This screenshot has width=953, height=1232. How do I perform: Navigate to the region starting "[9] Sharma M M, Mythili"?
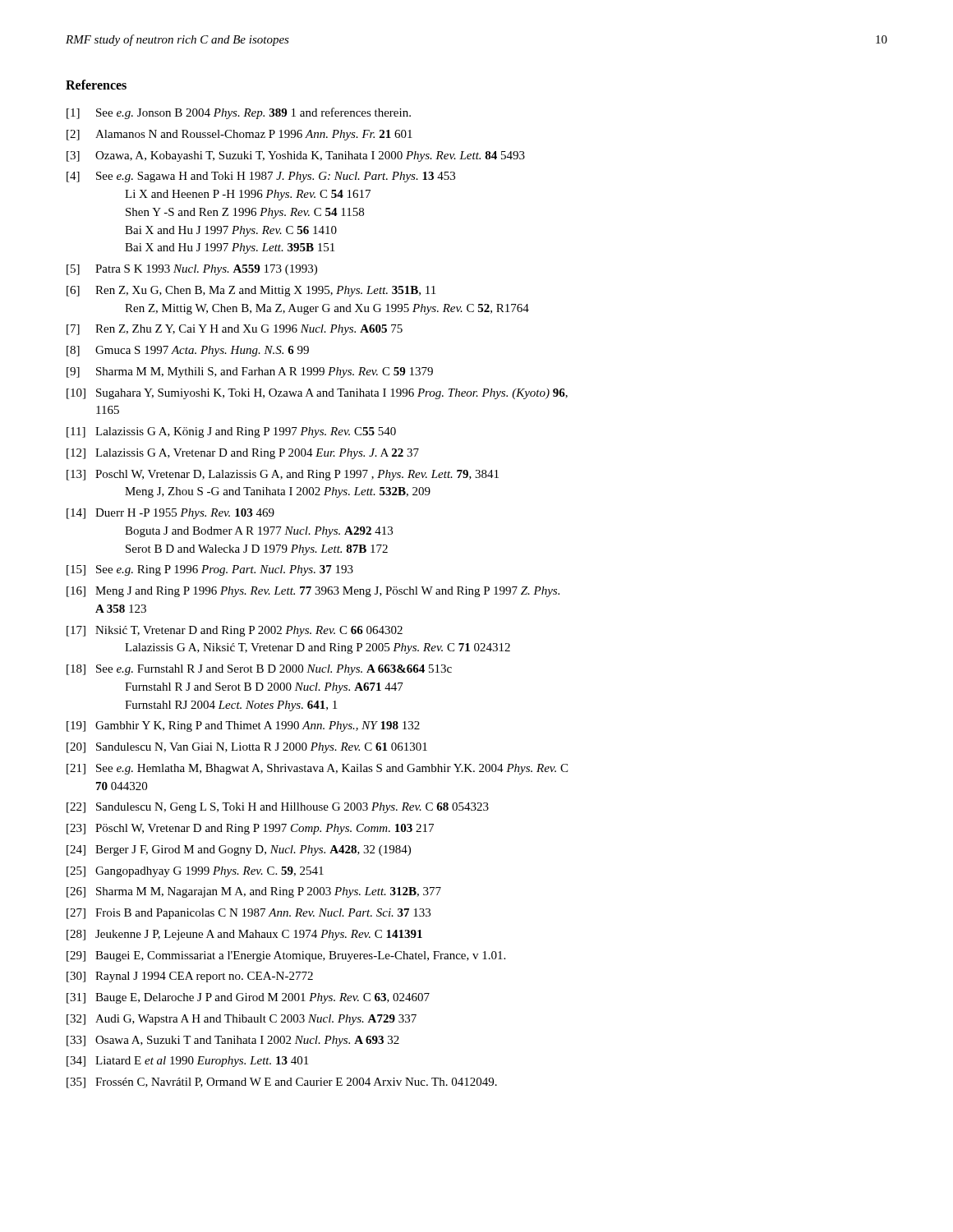click(x=250, y=372)
